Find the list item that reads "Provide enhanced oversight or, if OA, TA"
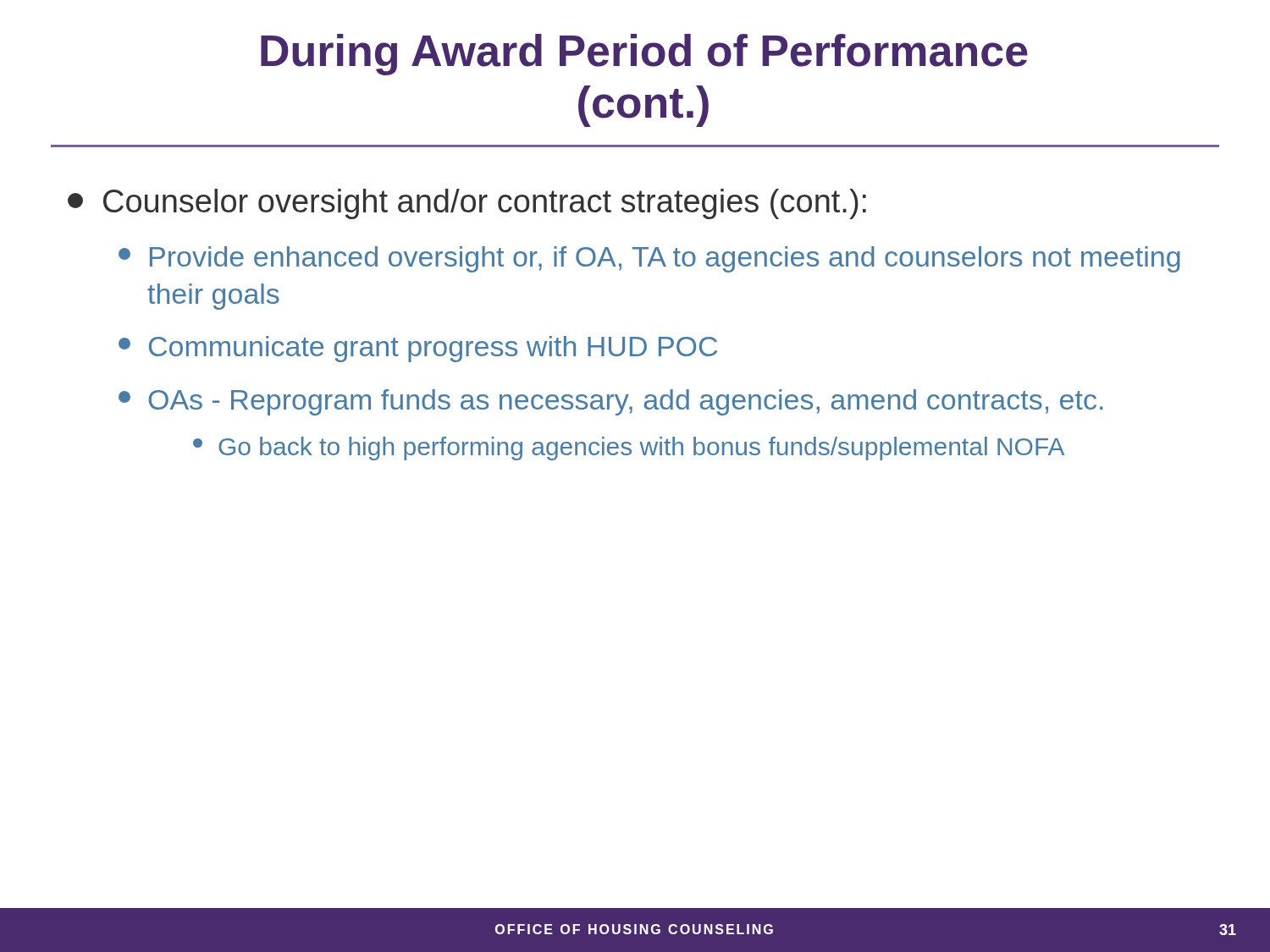This screenshot has width=1270, height=952. [660, 275]
